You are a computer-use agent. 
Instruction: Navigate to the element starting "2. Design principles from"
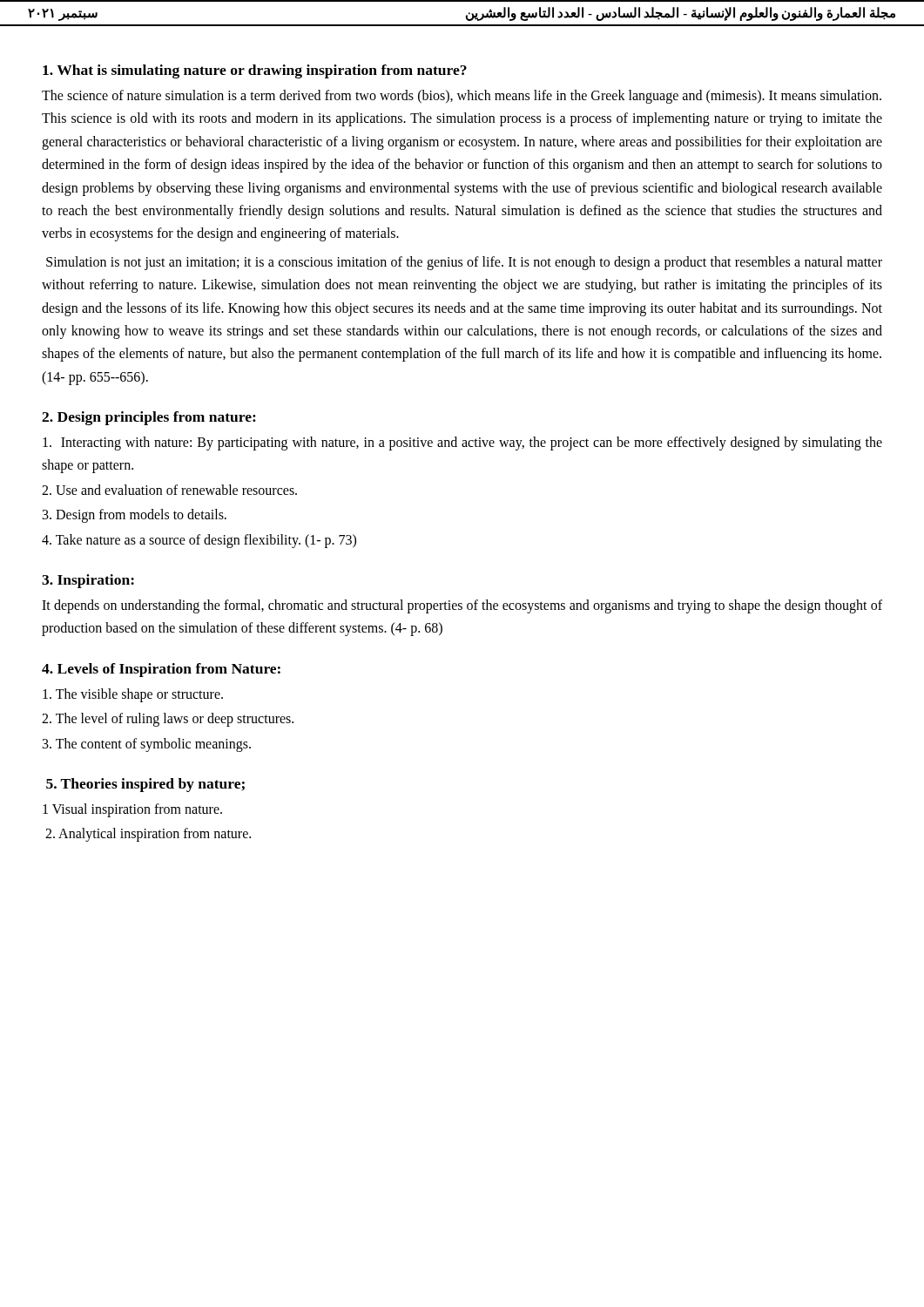coord(149,417)
